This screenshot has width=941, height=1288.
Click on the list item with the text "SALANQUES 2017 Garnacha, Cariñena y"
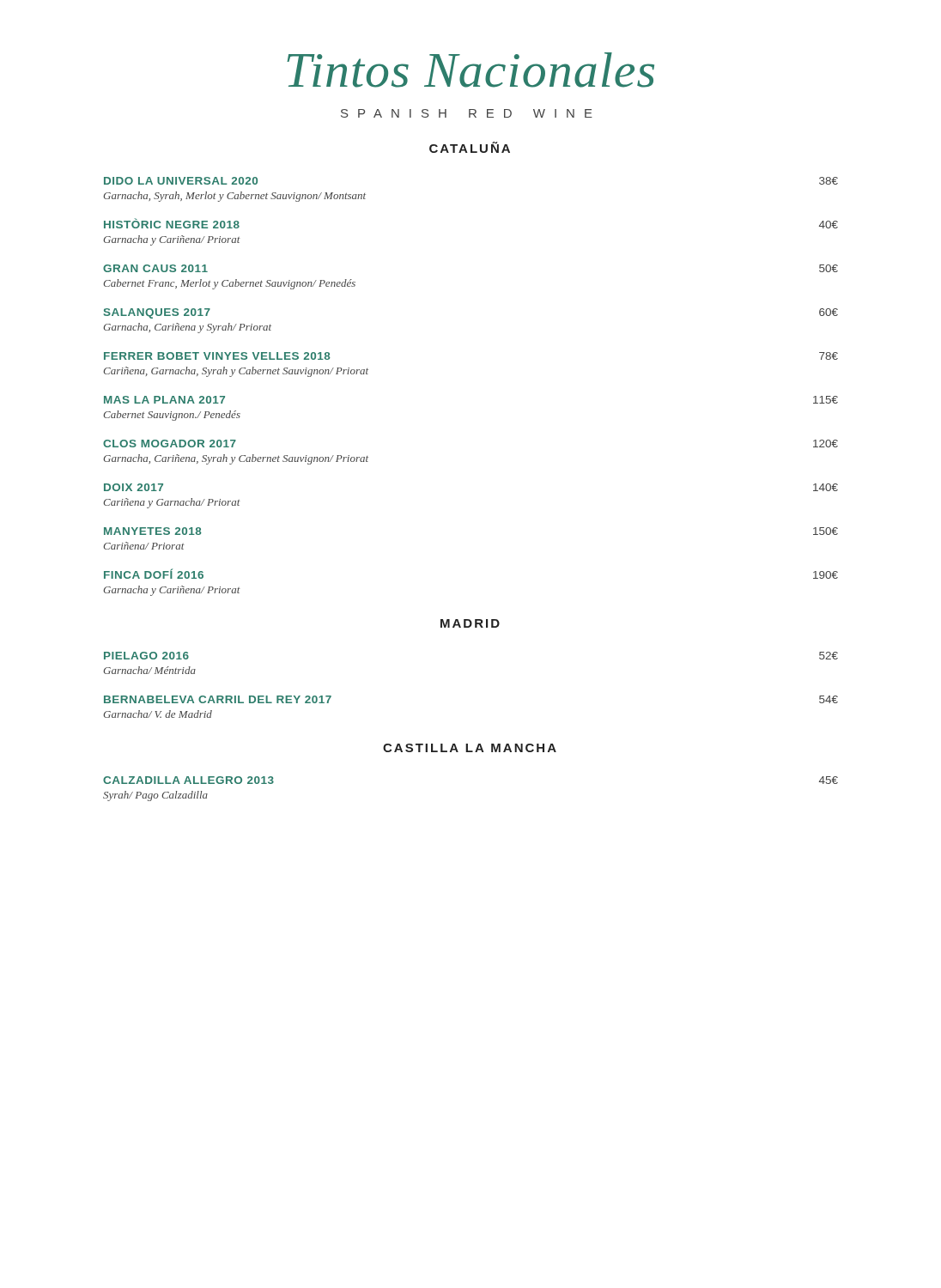click(158, 315)
